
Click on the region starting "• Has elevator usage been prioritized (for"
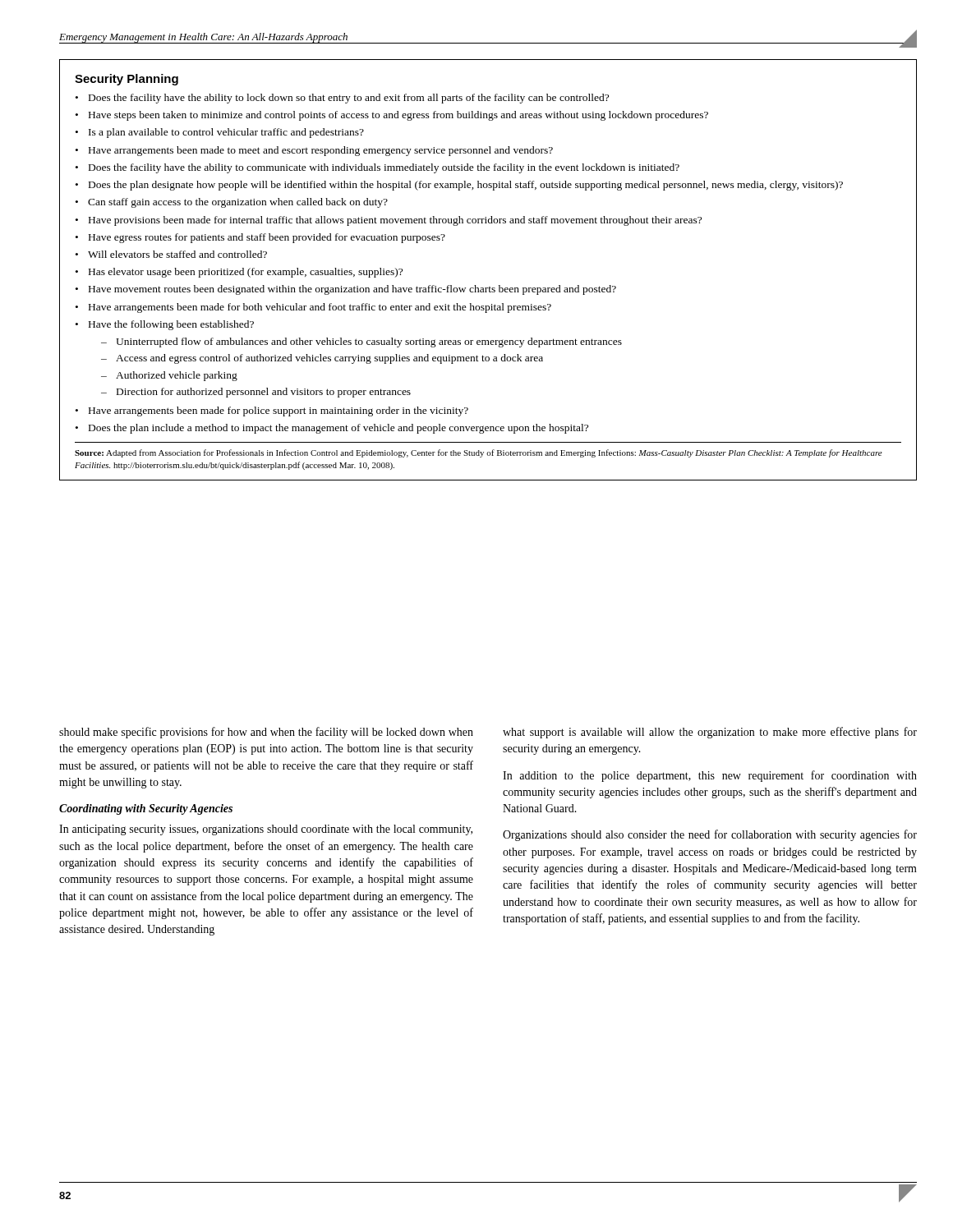coord(239,272)
